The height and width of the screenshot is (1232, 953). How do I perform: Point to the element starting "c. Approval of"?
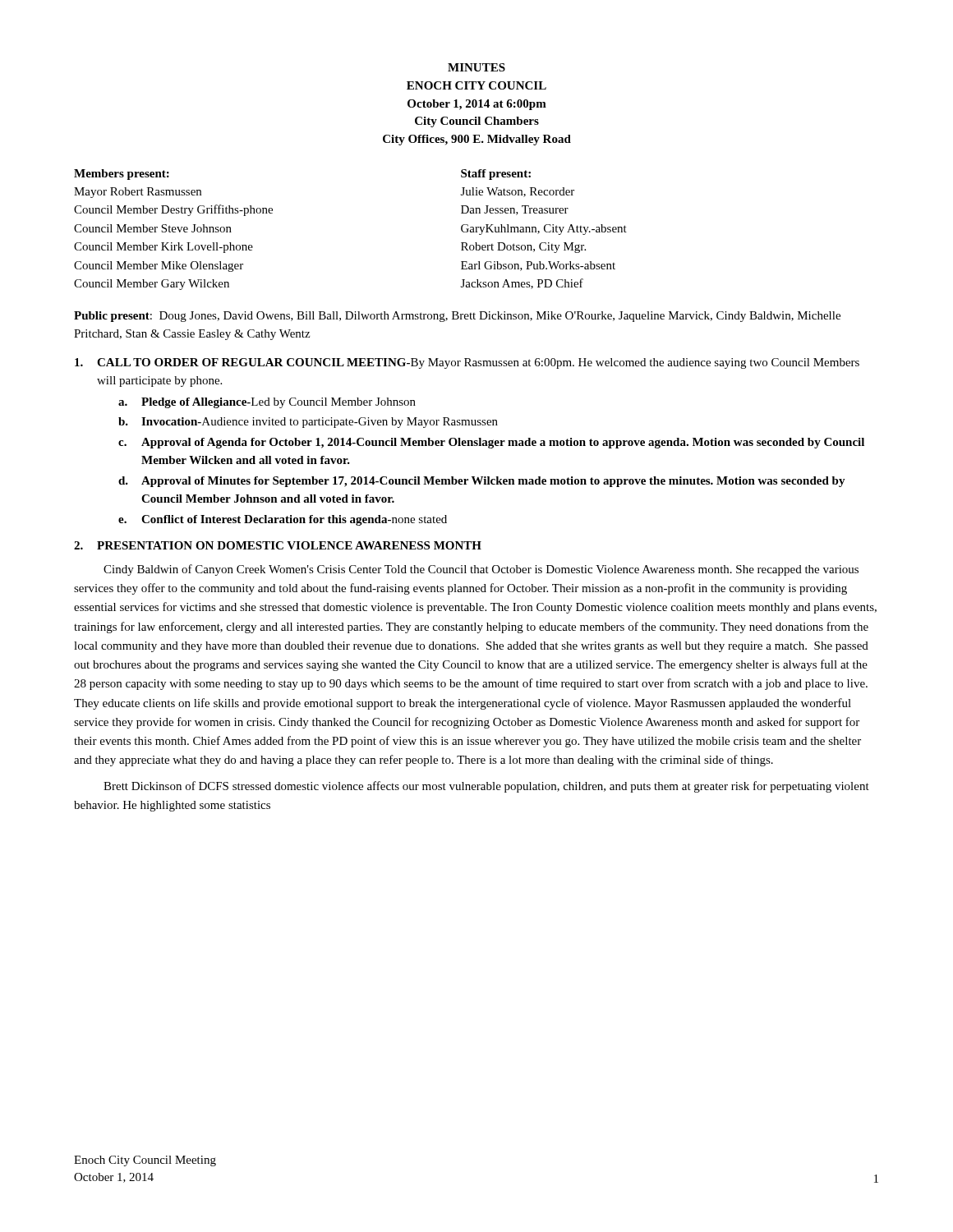coord(499,451)
